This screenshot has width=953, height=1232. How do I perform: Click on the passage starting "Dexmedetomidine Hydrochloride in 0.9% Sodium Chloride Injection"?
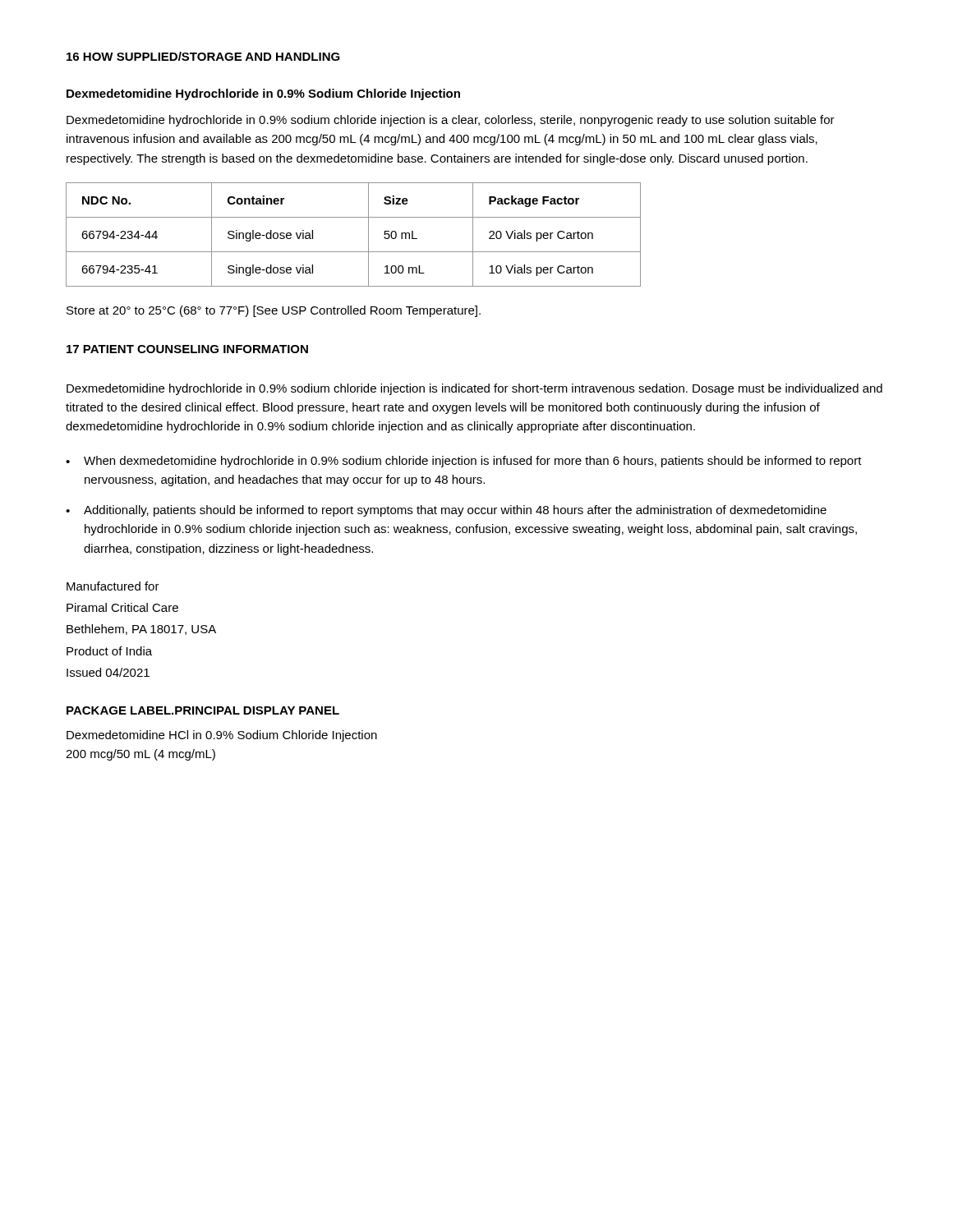point(263,93)
